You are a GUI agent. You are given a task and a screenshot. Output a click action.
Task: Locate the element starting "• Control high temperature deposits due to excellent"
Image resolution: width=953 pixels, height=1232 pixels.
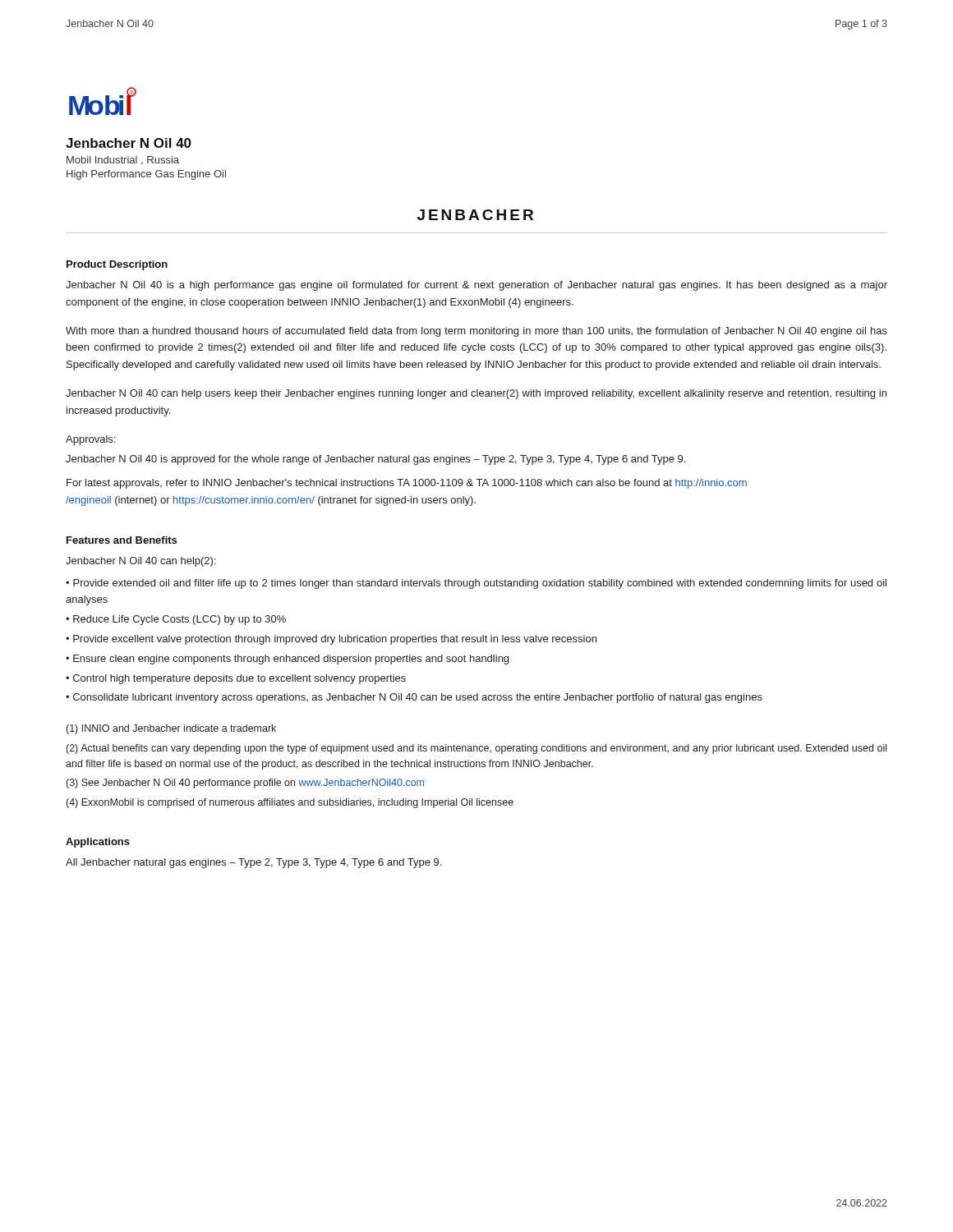(x=236, y=678)
